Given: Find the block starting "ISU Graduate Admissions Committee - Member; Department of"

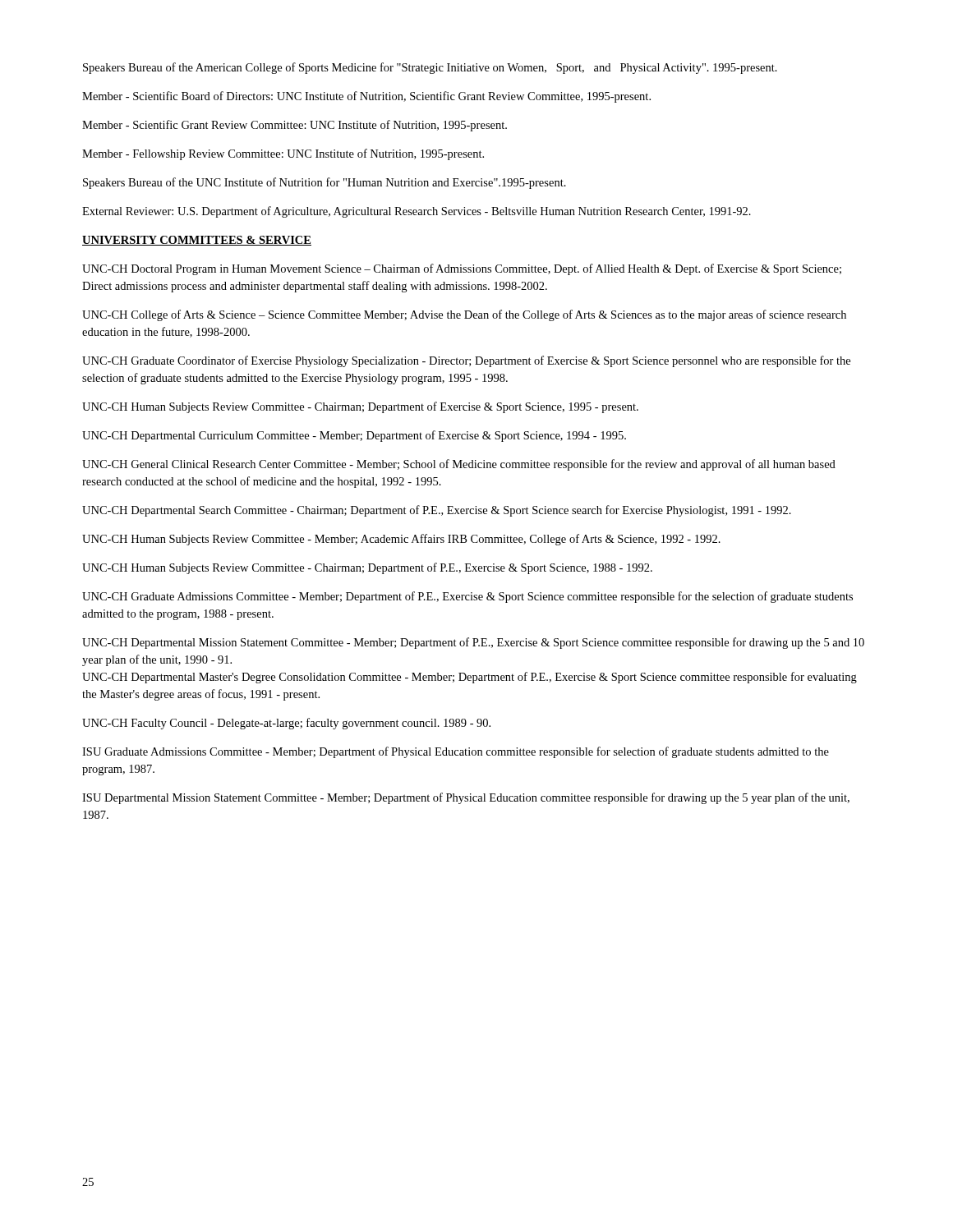Looking at the screenshot, I should tap(455, 760).
